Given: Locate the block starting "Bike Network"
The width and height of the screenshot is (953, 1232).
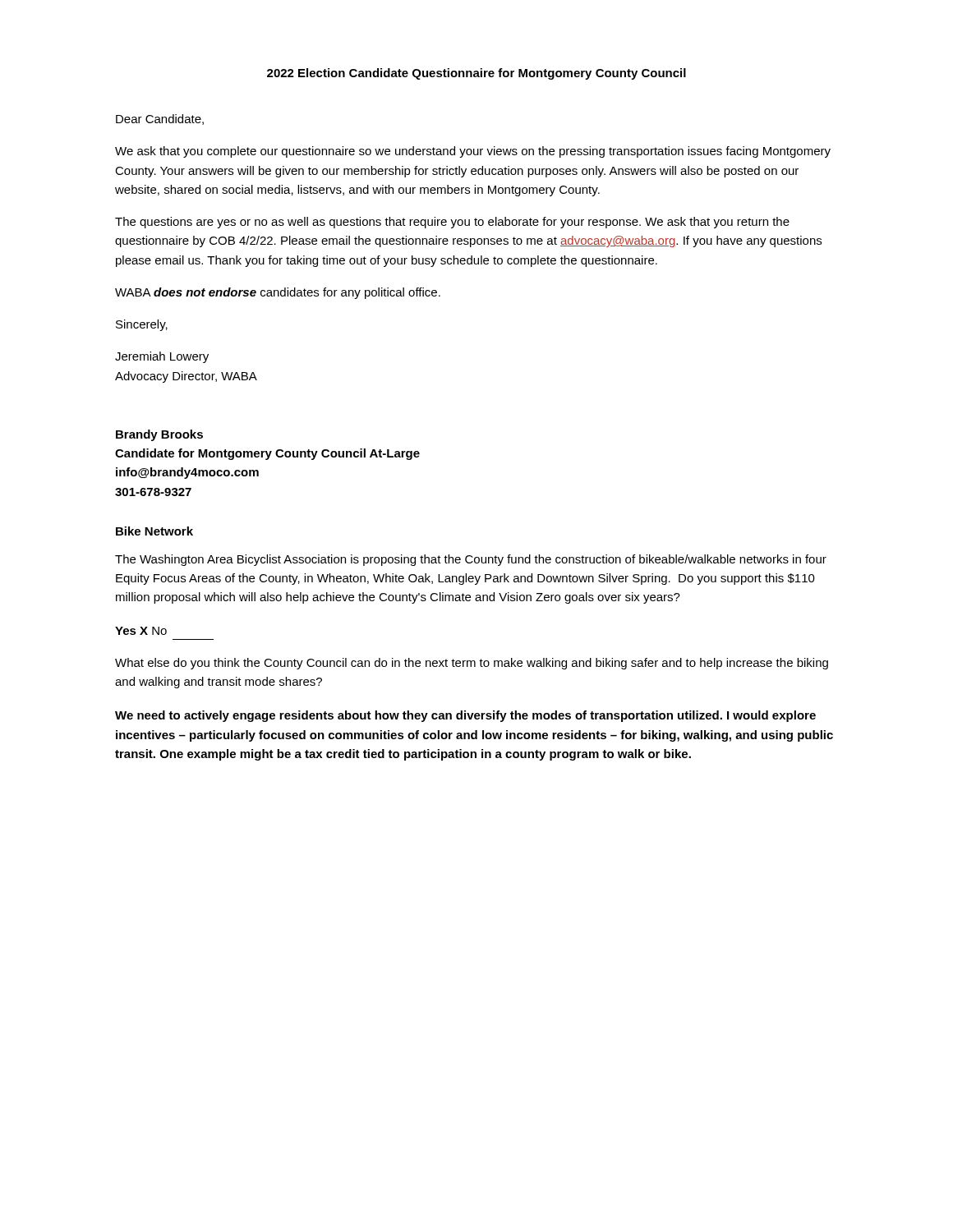Looking at the screenshot, I should [154, 531].
